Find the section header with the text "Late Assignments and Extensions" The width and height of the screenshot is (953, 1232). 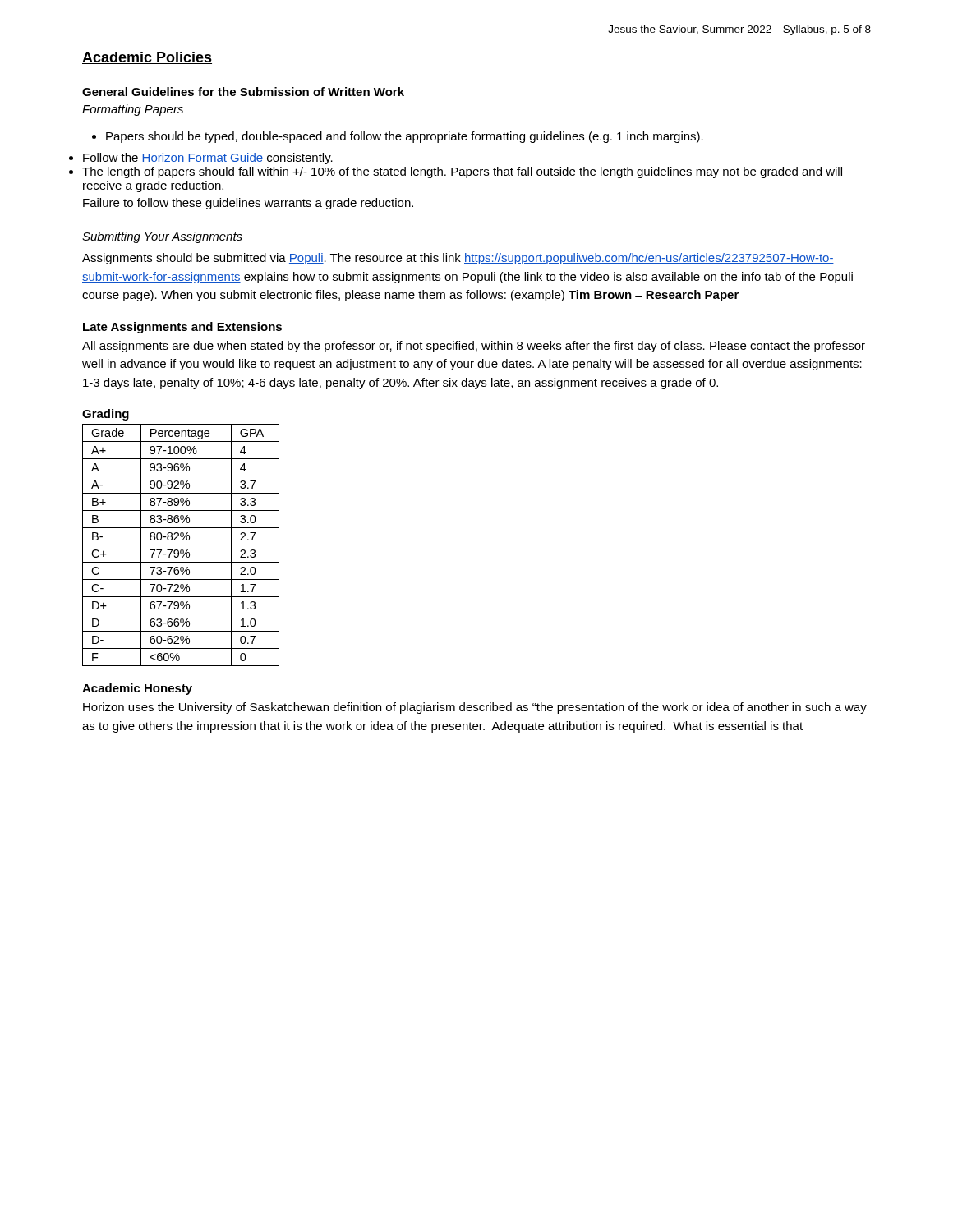coord(182,328)
